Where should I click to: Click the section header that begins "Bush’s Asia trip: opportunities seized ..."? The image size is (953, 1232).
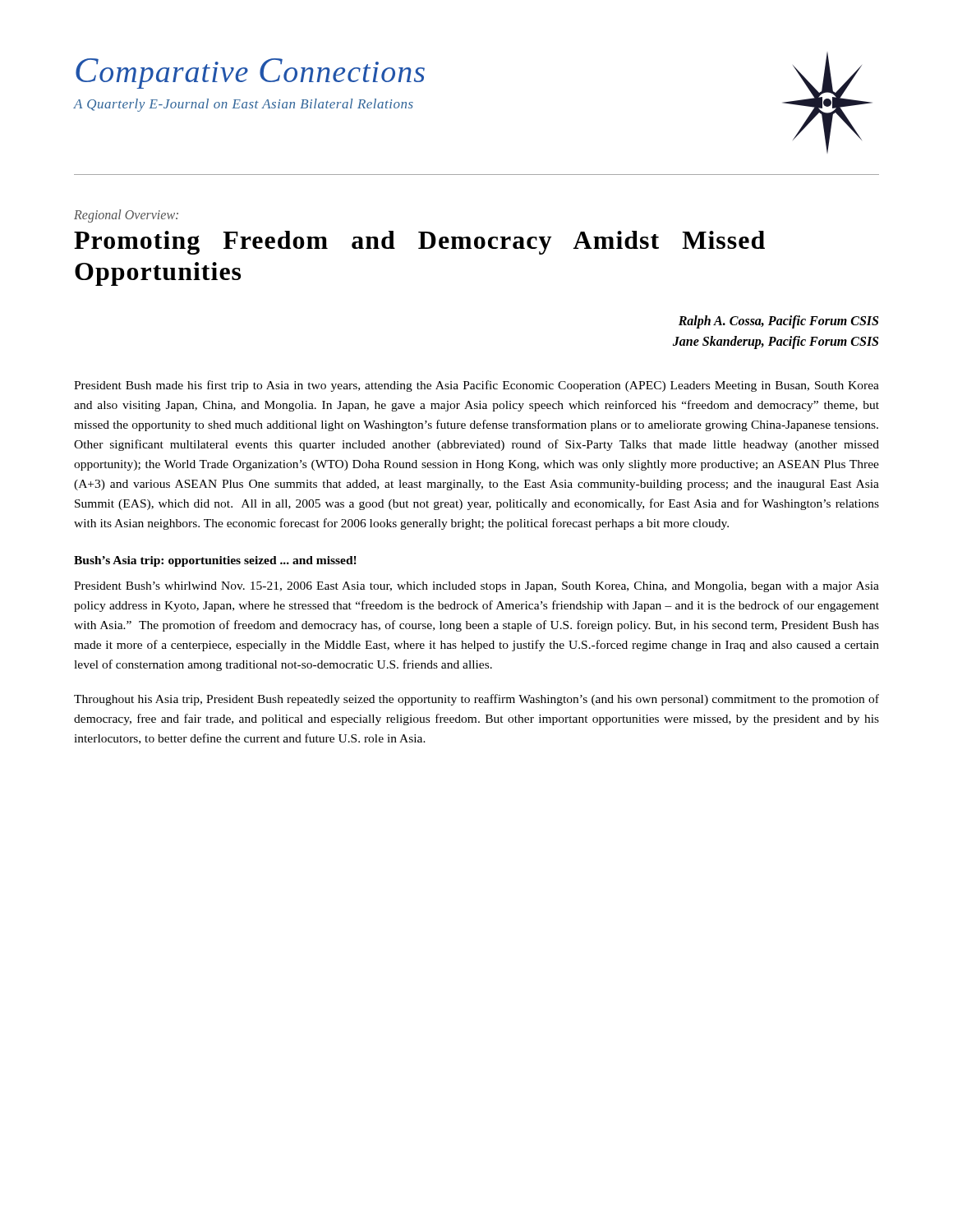[x=216, y=560]
